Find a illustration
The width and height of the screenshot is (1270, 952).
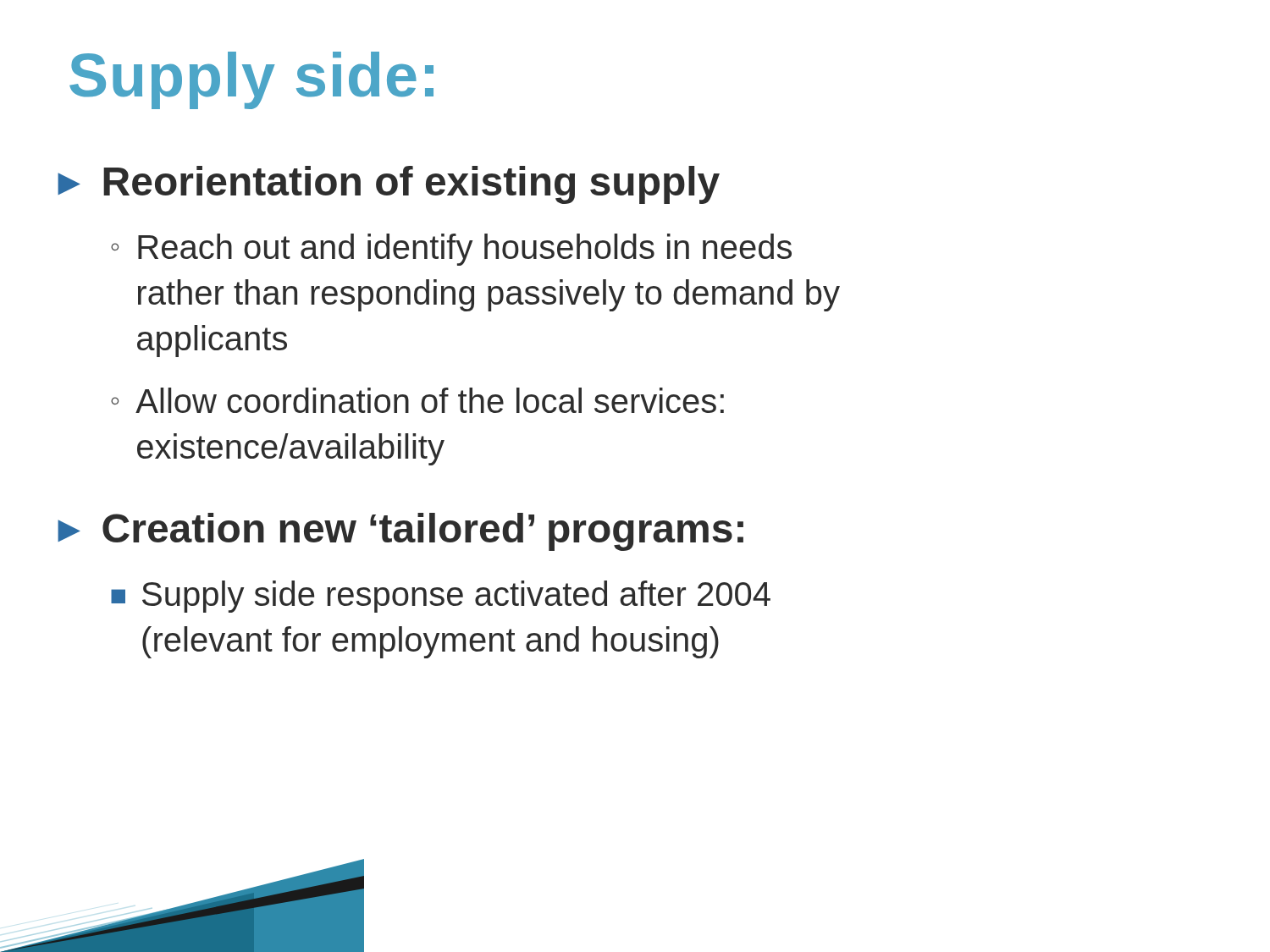pos(182,880)
